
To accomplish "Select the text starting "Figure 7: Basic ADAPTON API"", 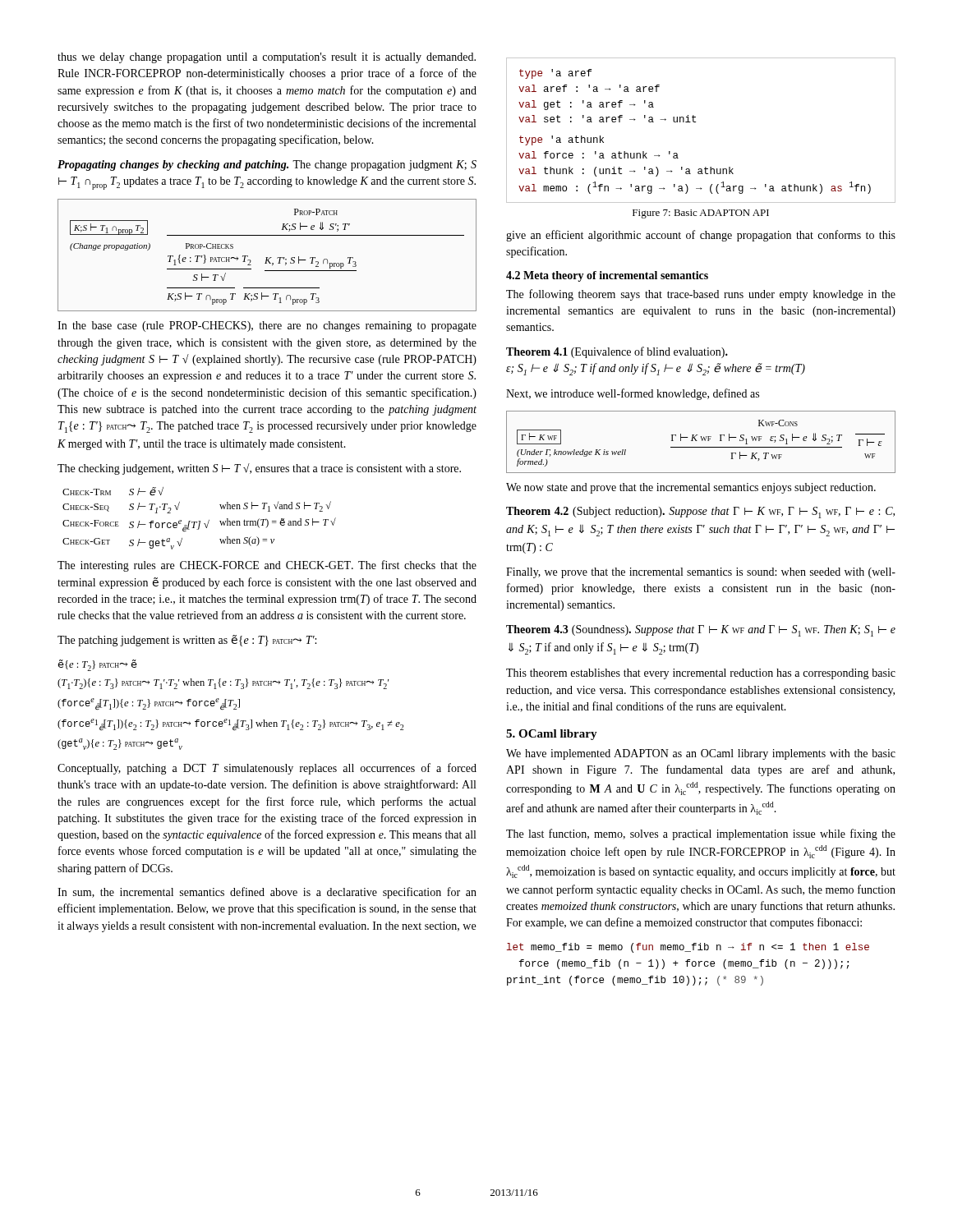I will (x=701, y=212).
